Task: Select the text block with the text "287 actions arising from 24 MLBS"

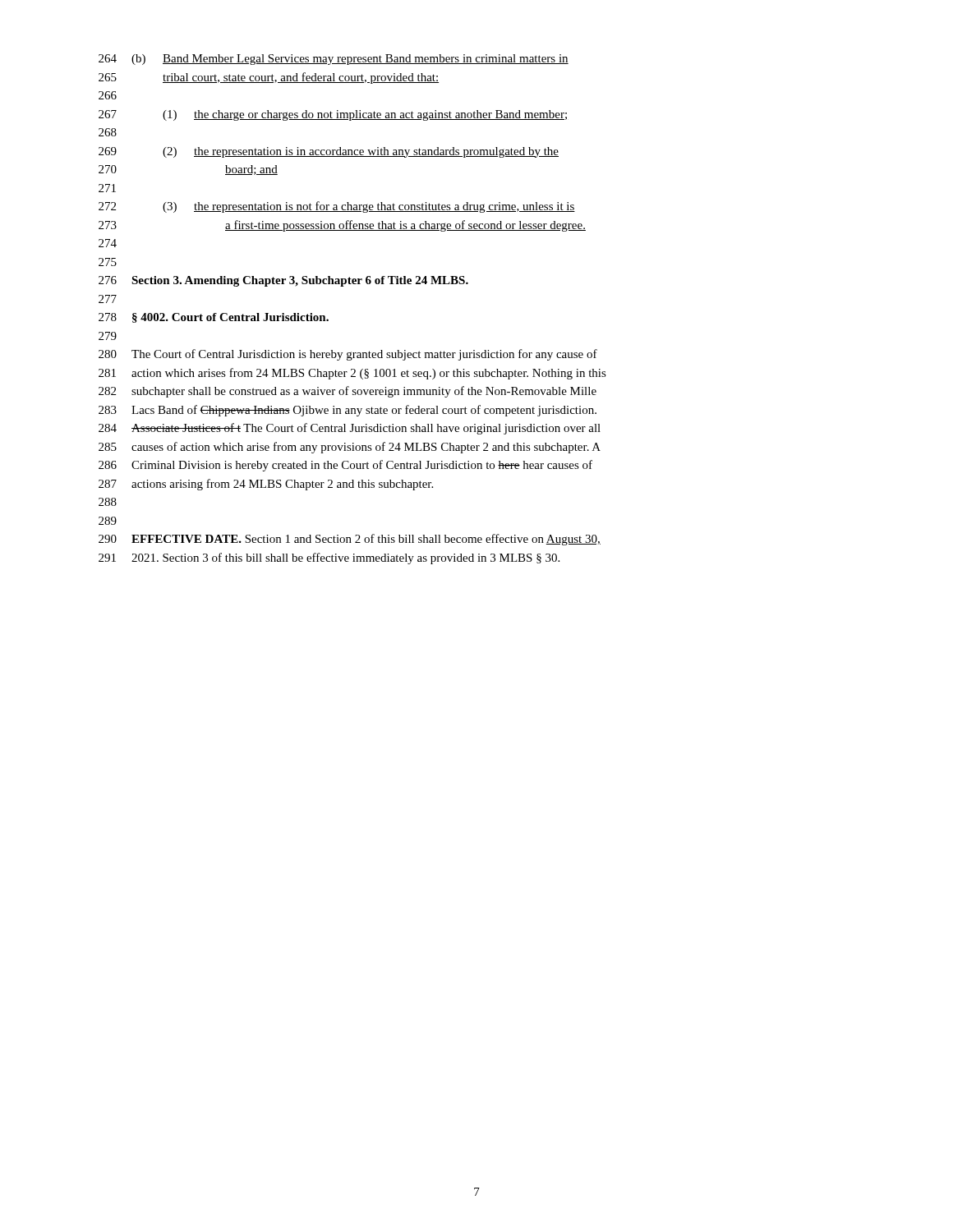Action: pos(266,485)
